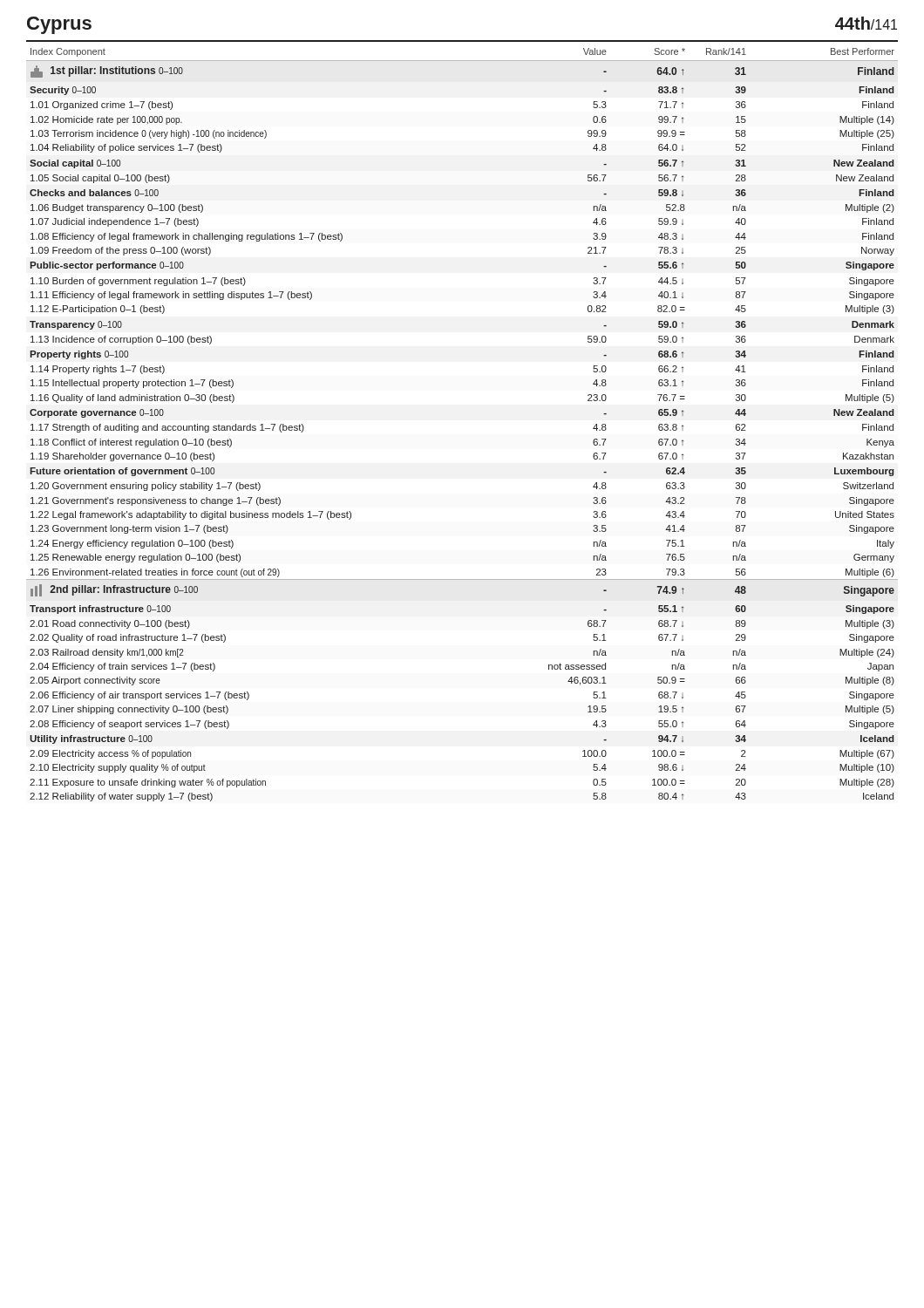Find the title that reads "Cyprus 44th/141"
924x1308 pixels.
coord(54,25)
